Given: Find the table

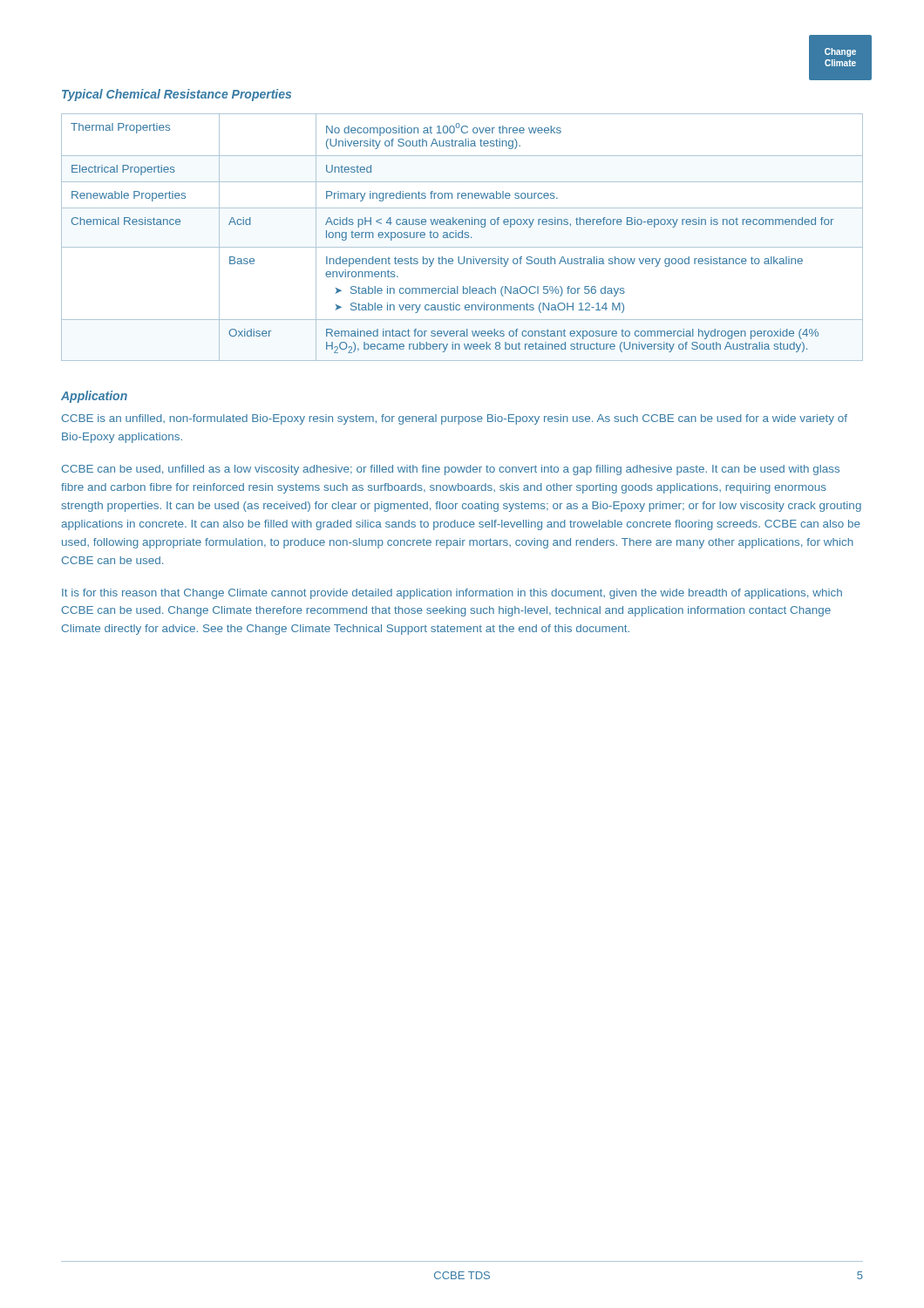Looking at the screenshot, I should [462, 237].
